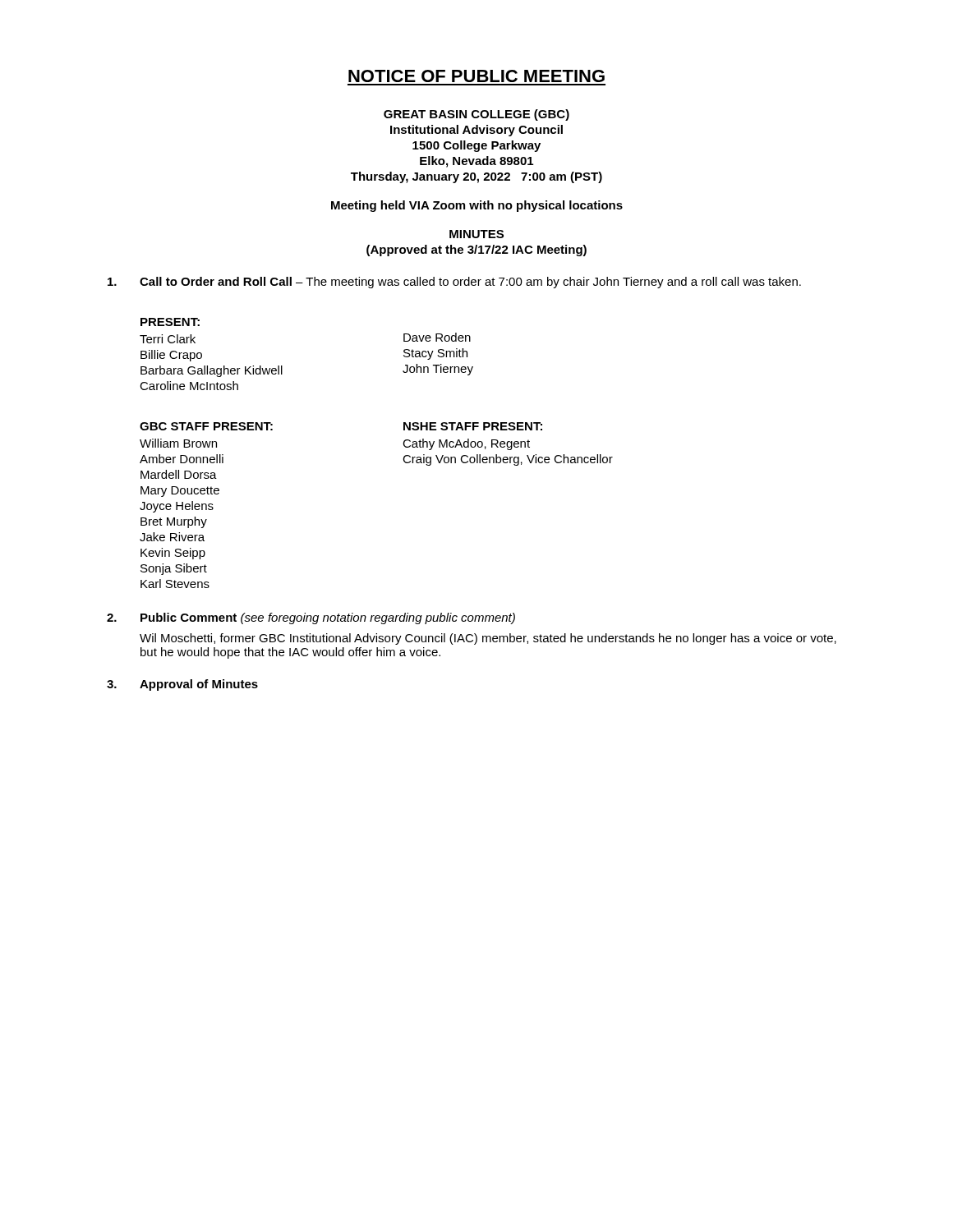Screen dimensions: 1232x953
Task: Locate the block of text that opens with "GREAT BASIN COLLEGE (GBC) Institutional"
Action: [x=476, y=145]
